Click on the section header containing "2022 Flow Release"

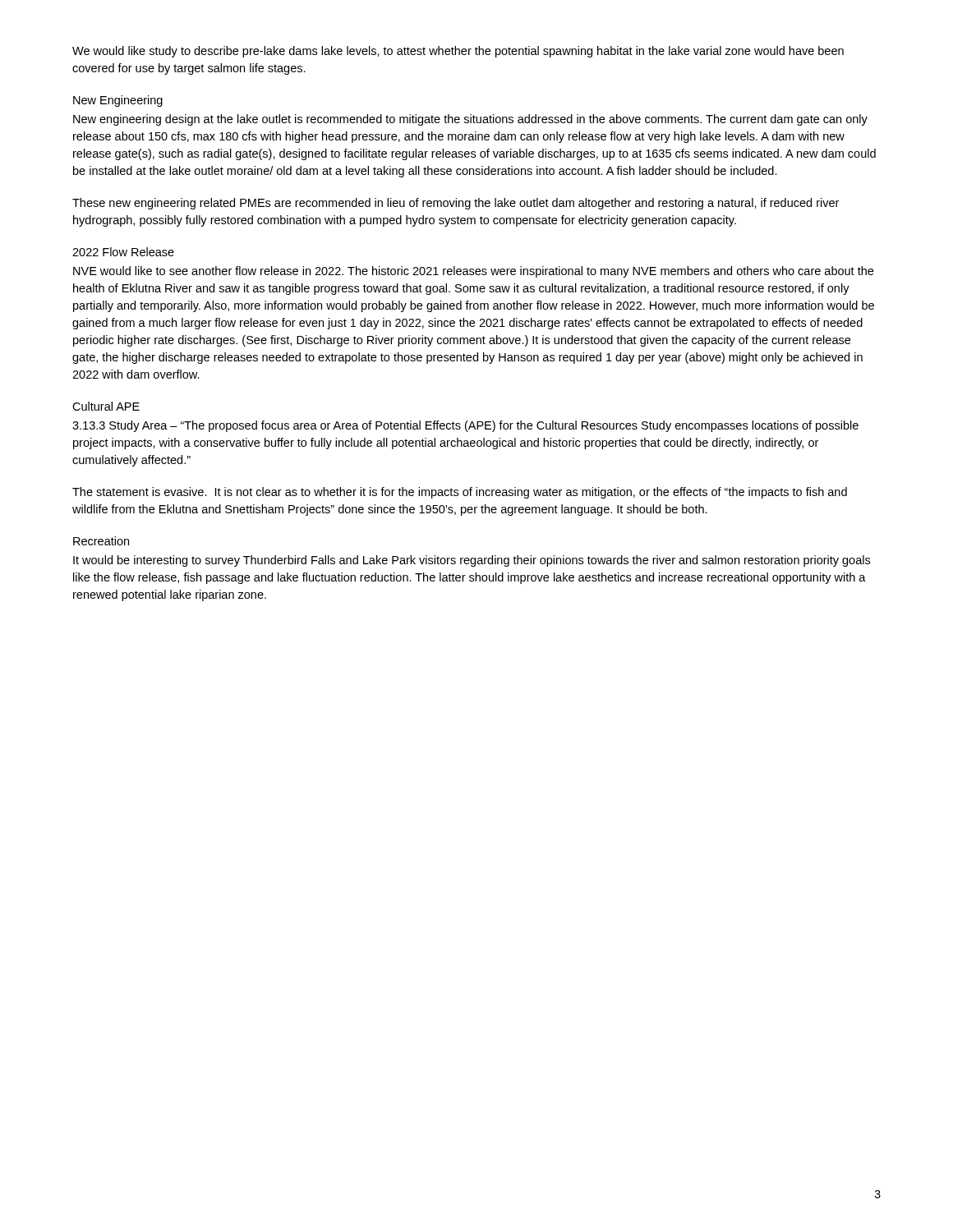123,252
